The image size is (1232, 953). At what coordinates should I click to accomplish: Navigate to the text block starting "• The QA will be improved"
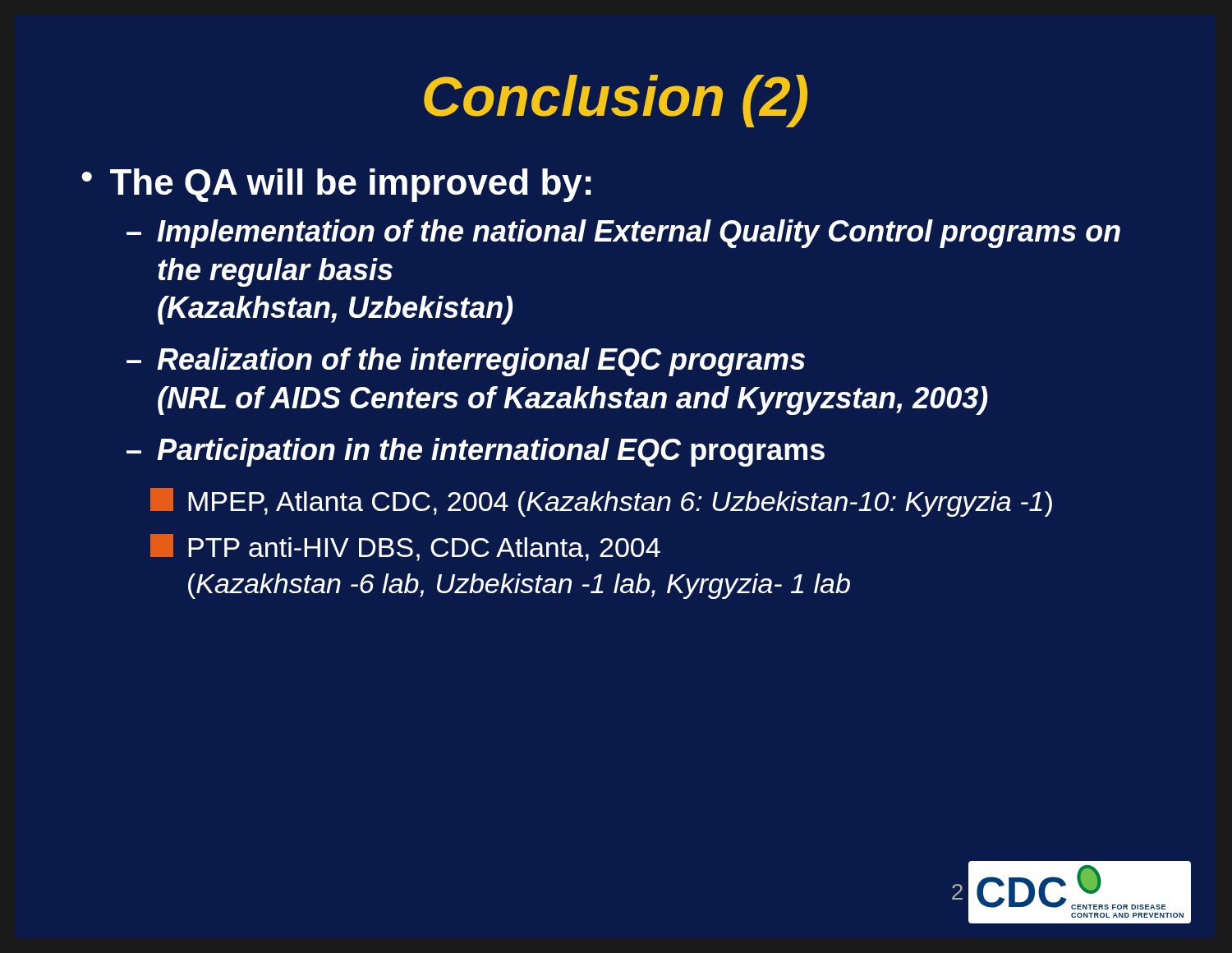point(337,183)
